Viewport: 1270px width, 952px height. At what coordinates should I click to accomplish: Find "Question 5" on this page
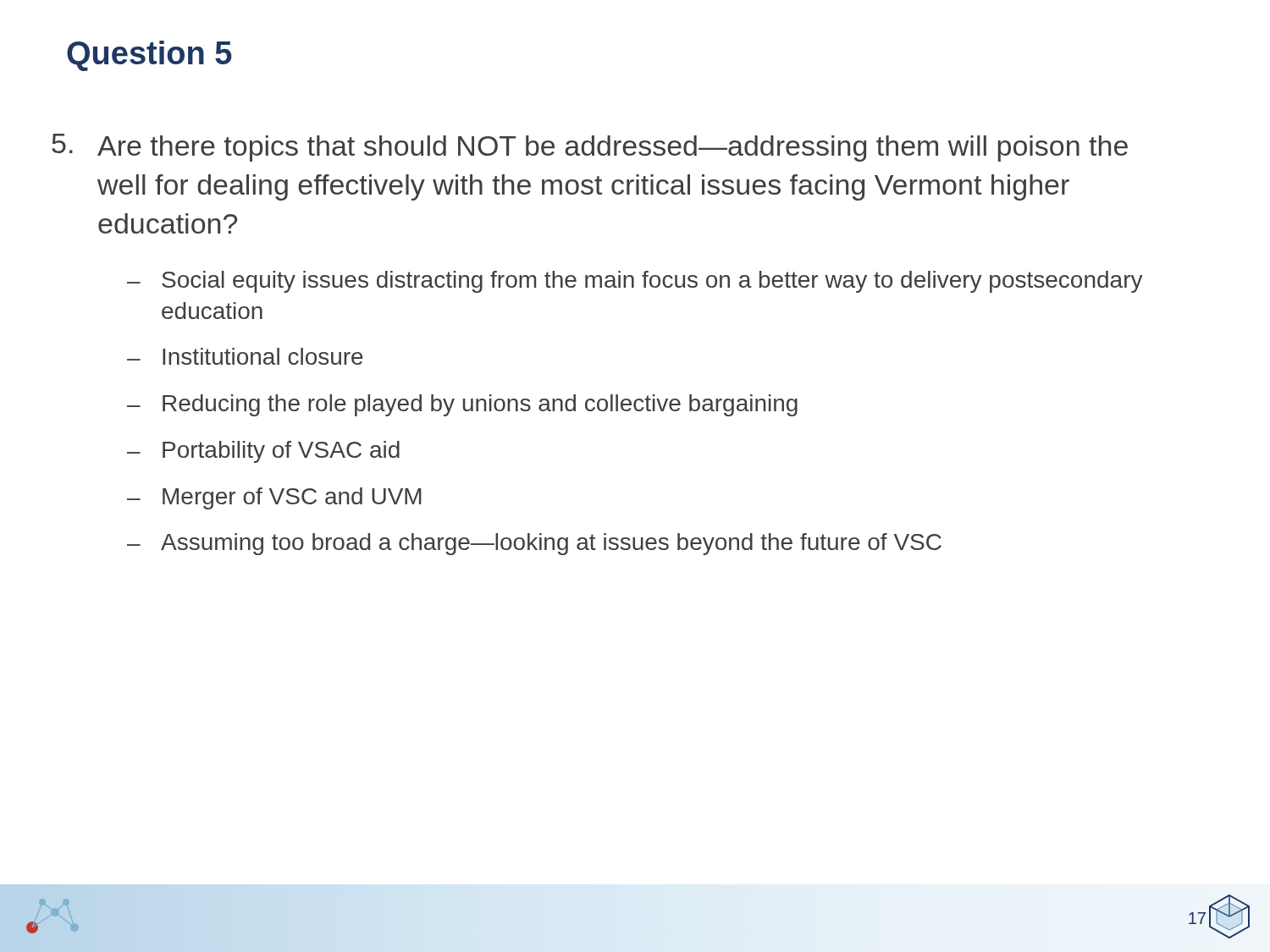(149, 53)
